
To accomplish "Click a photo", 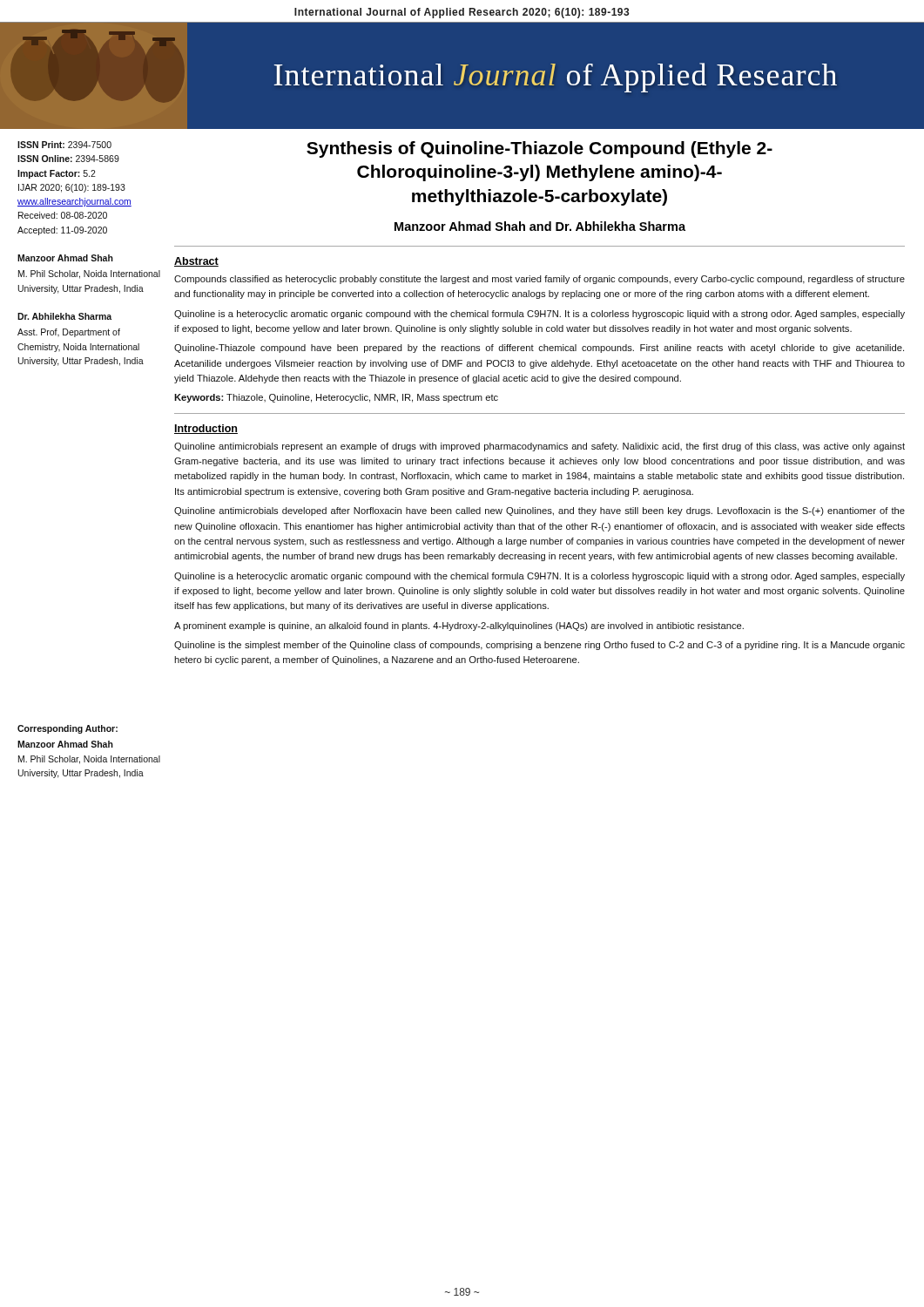I will coord(462,76).
